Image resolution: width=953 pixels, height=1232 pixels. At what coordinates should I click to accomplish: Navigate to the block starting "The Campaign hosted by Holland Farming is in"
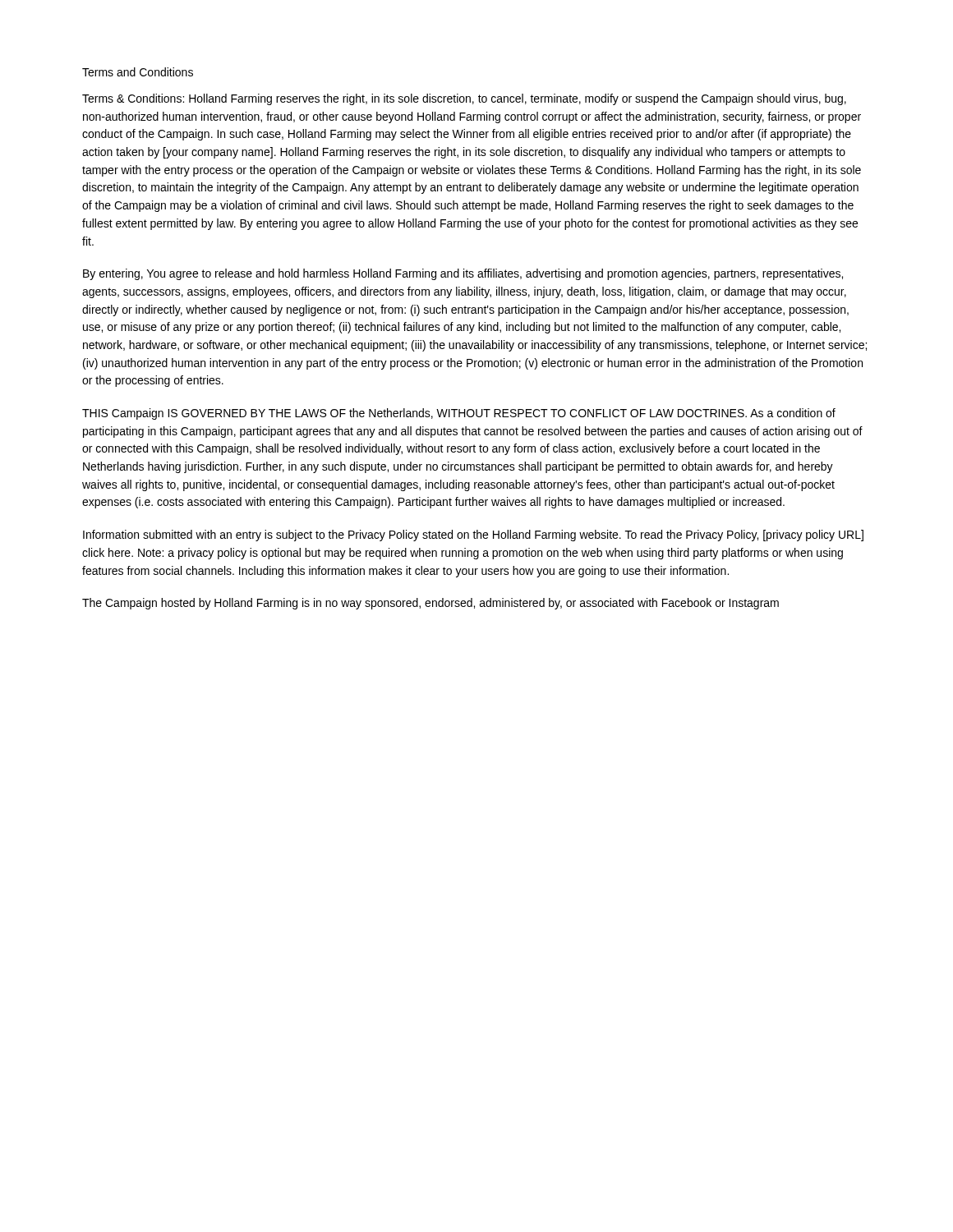tap(431, 603)
